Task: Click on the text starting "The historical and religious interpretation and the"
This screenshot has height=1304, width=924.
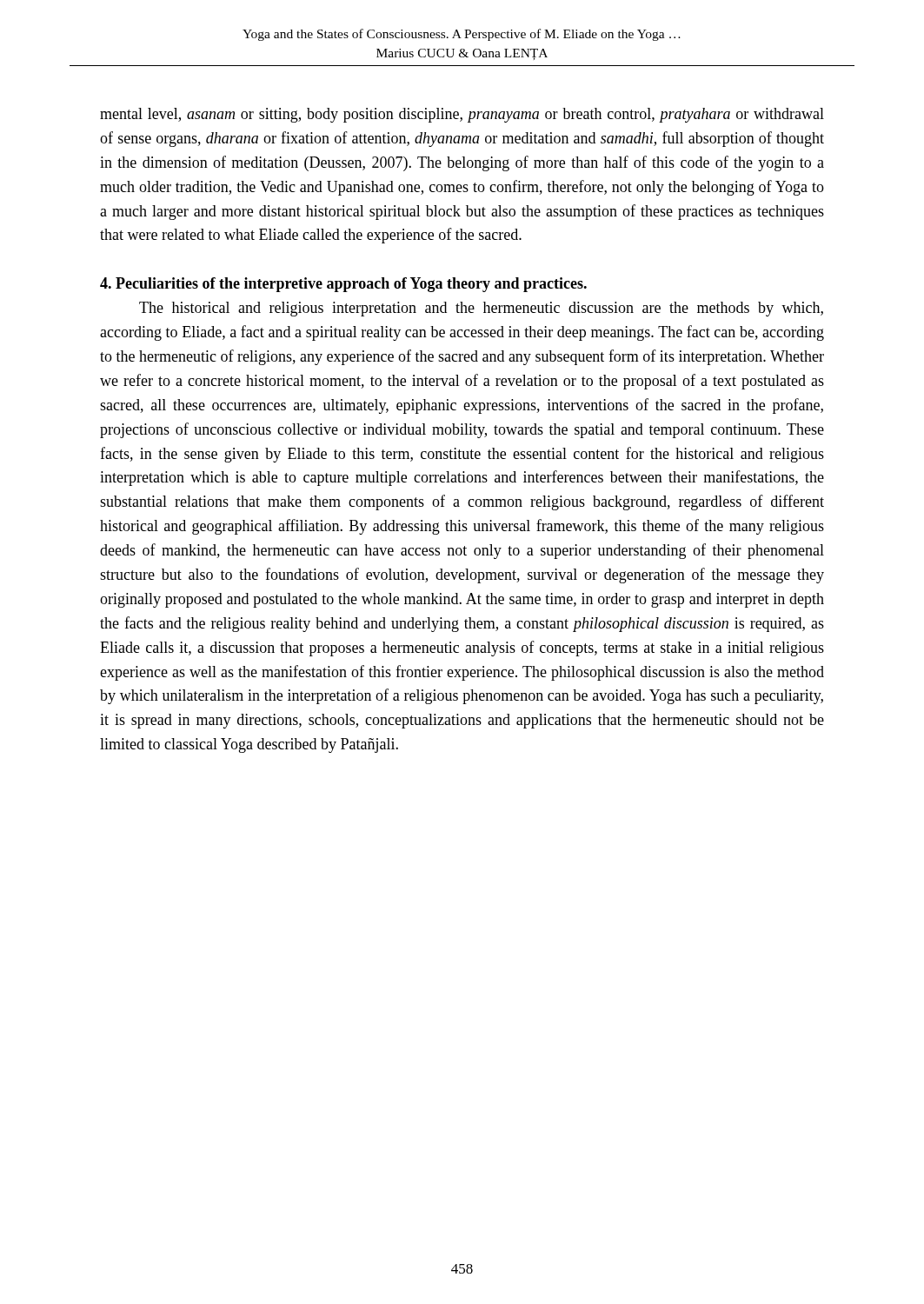Action: [462, 526]
